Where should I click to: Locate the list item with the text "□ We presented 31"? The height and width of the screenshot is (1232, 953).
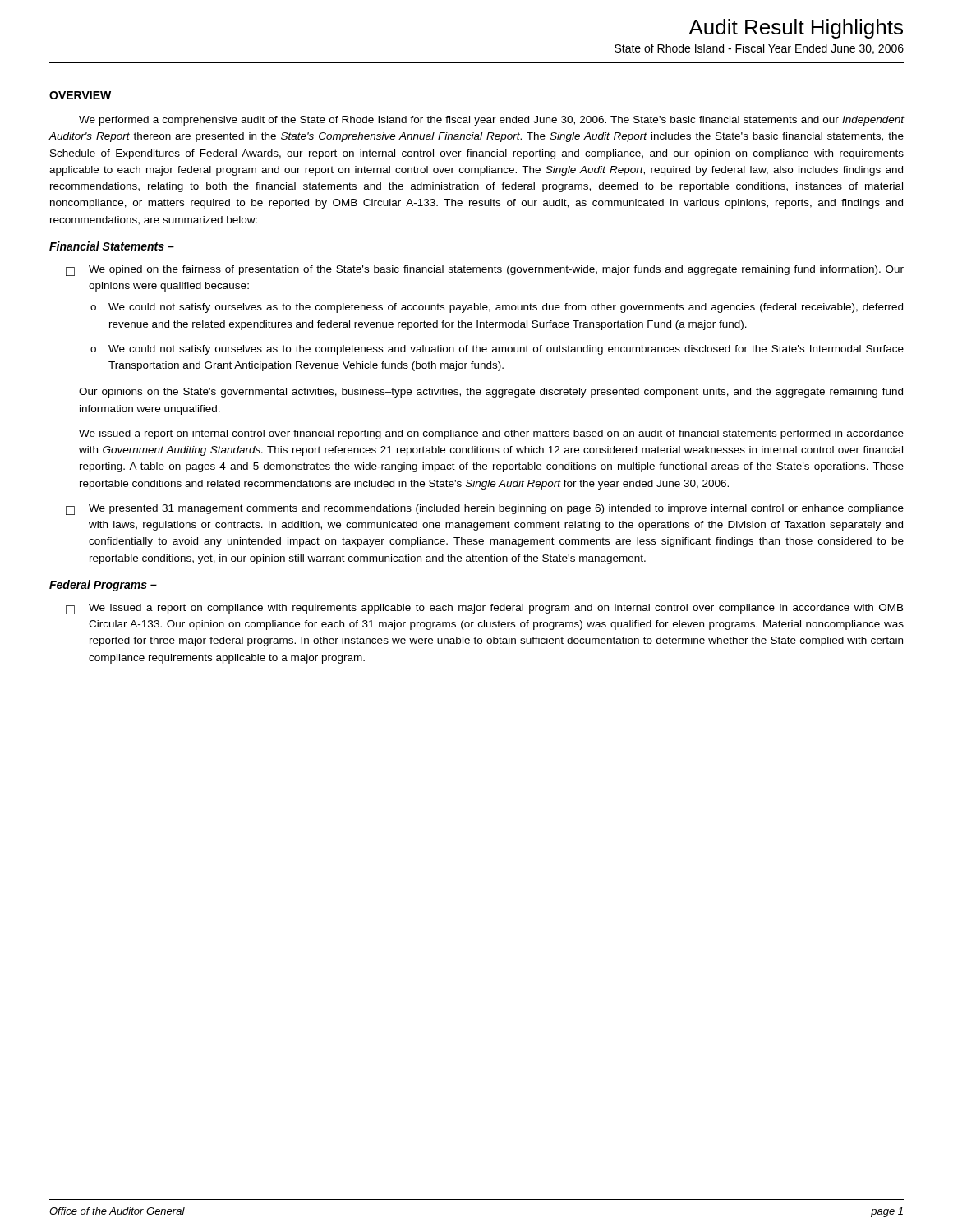click(x=485, y=533)
